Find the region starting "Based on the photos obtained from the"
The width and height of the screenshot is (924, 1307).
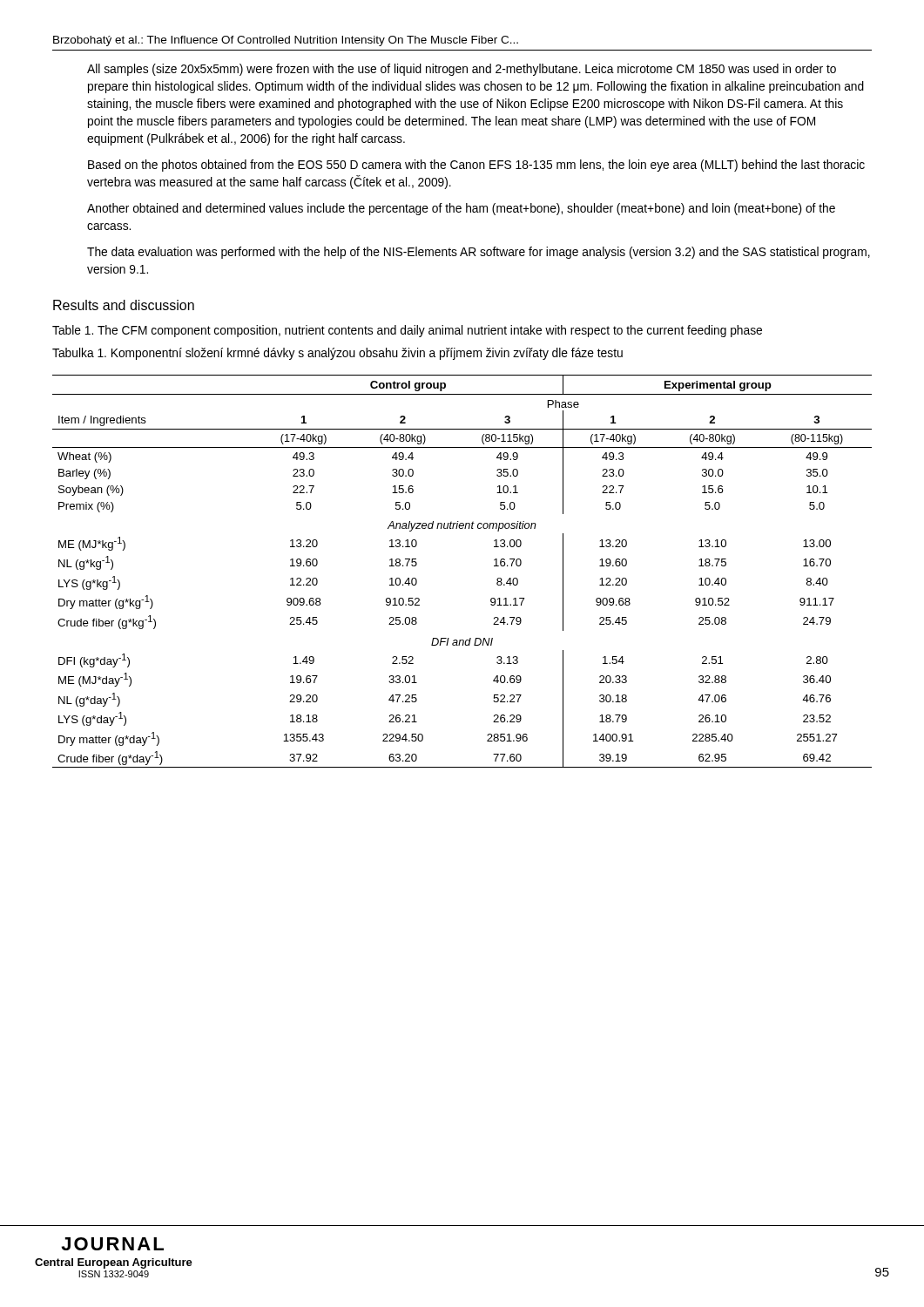coord(476,174)
